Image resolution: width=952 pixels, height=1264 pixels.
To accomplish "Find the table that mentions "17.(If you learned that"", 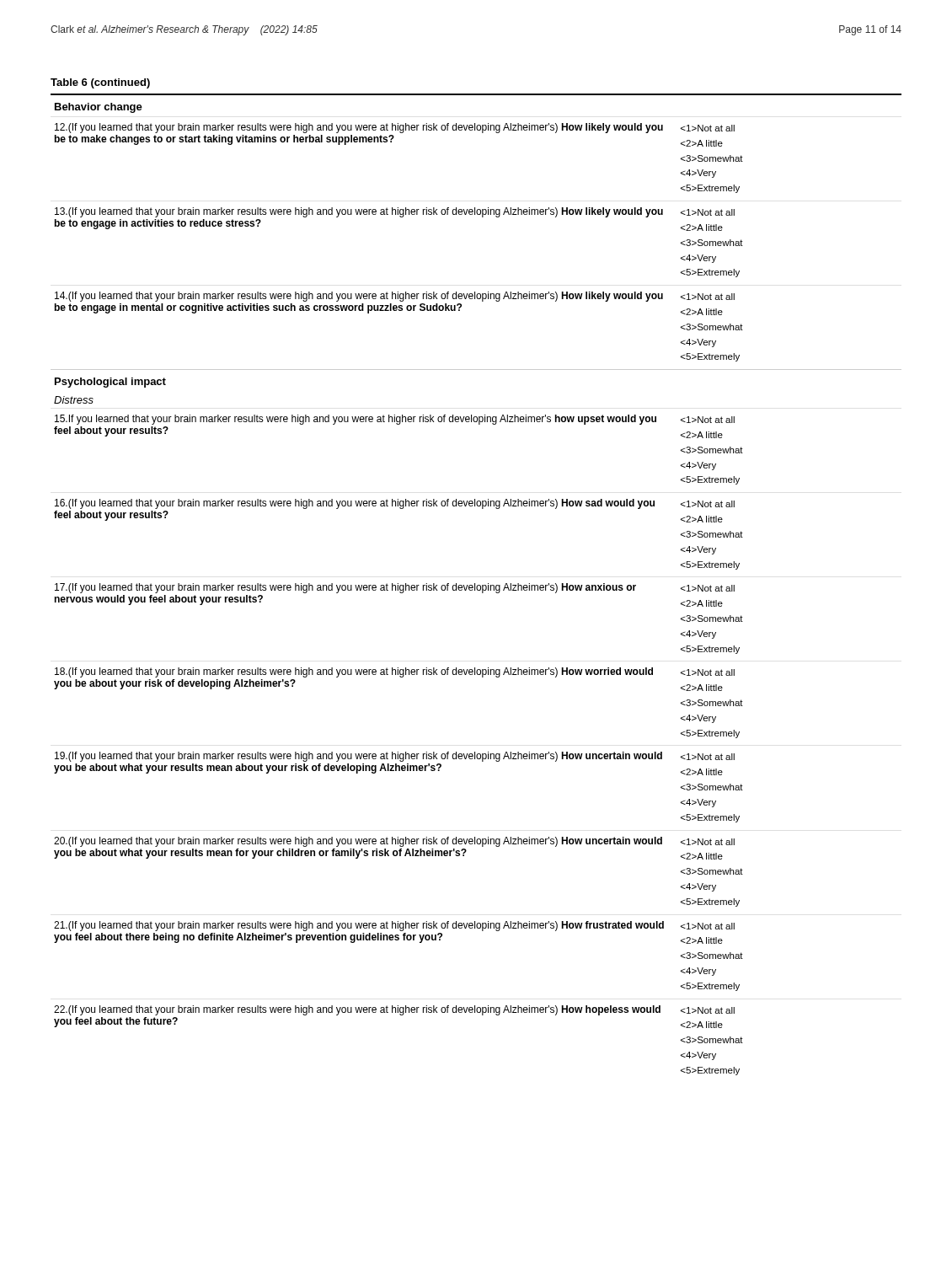I will 476,588.
